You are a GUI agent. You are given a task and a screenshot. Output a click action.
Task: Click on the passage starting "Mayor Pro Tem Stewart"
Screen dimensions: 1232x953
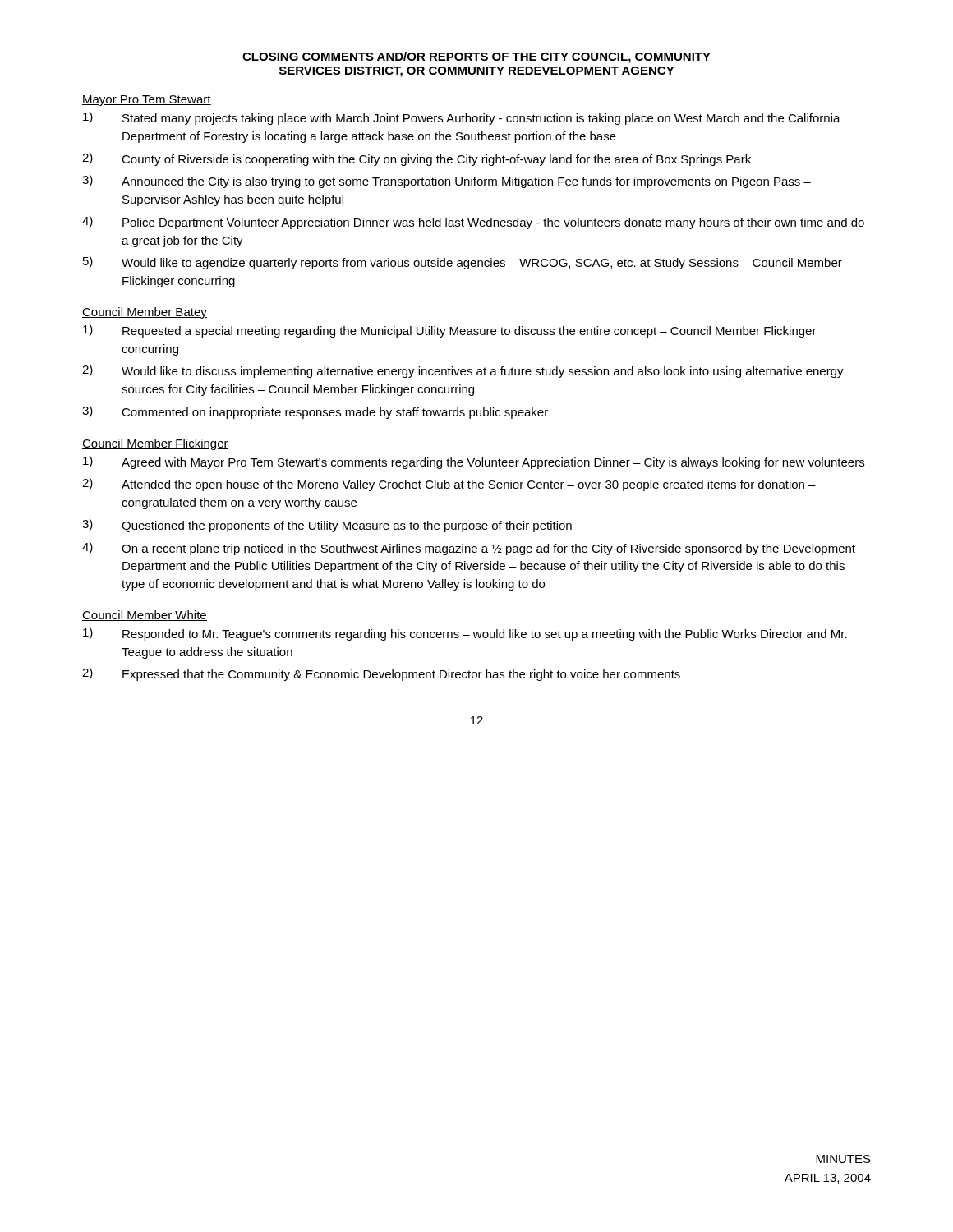[146, 99]
